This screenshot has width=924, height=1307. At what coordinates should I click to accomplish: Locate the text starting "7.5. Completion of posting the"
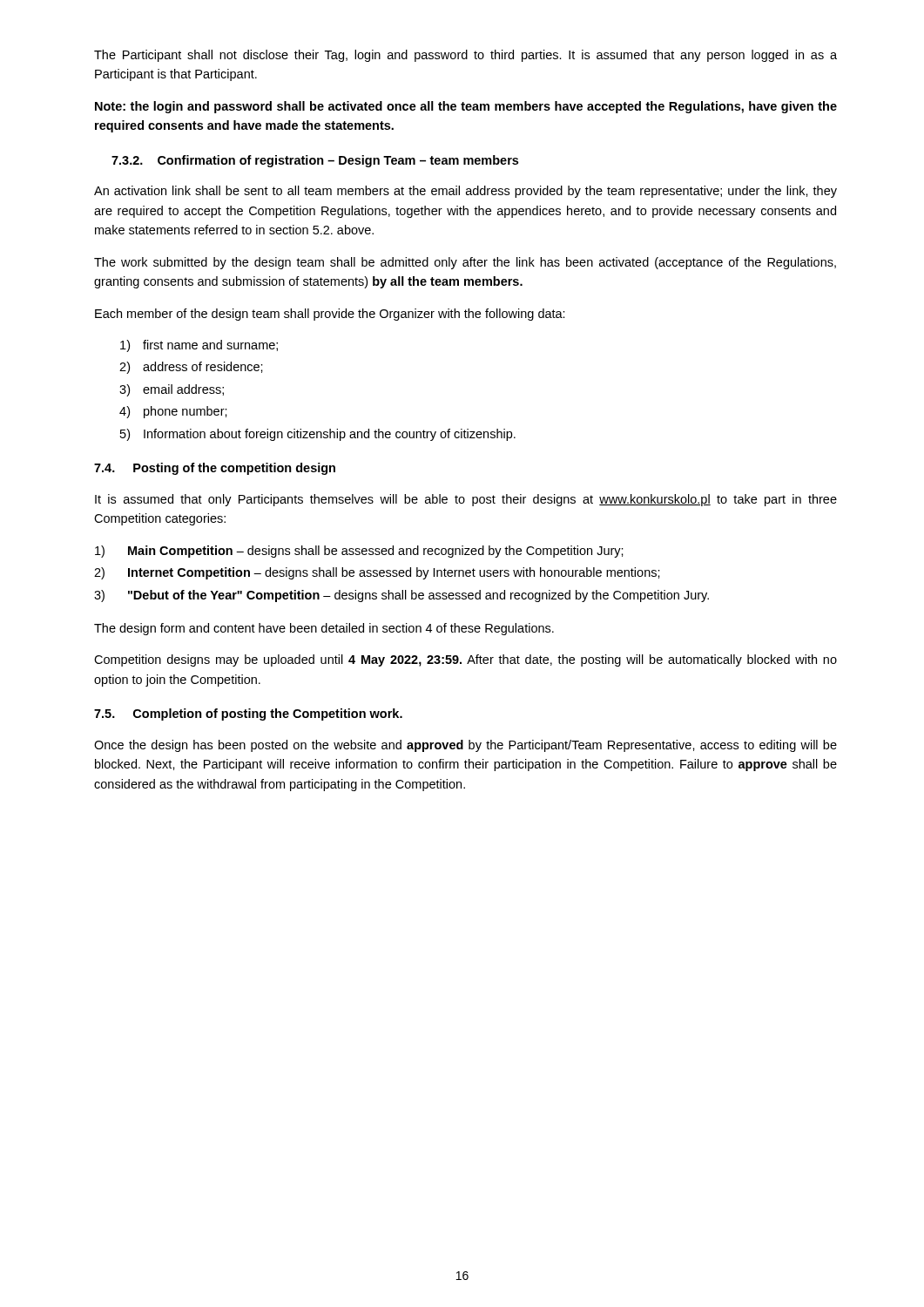248,714
